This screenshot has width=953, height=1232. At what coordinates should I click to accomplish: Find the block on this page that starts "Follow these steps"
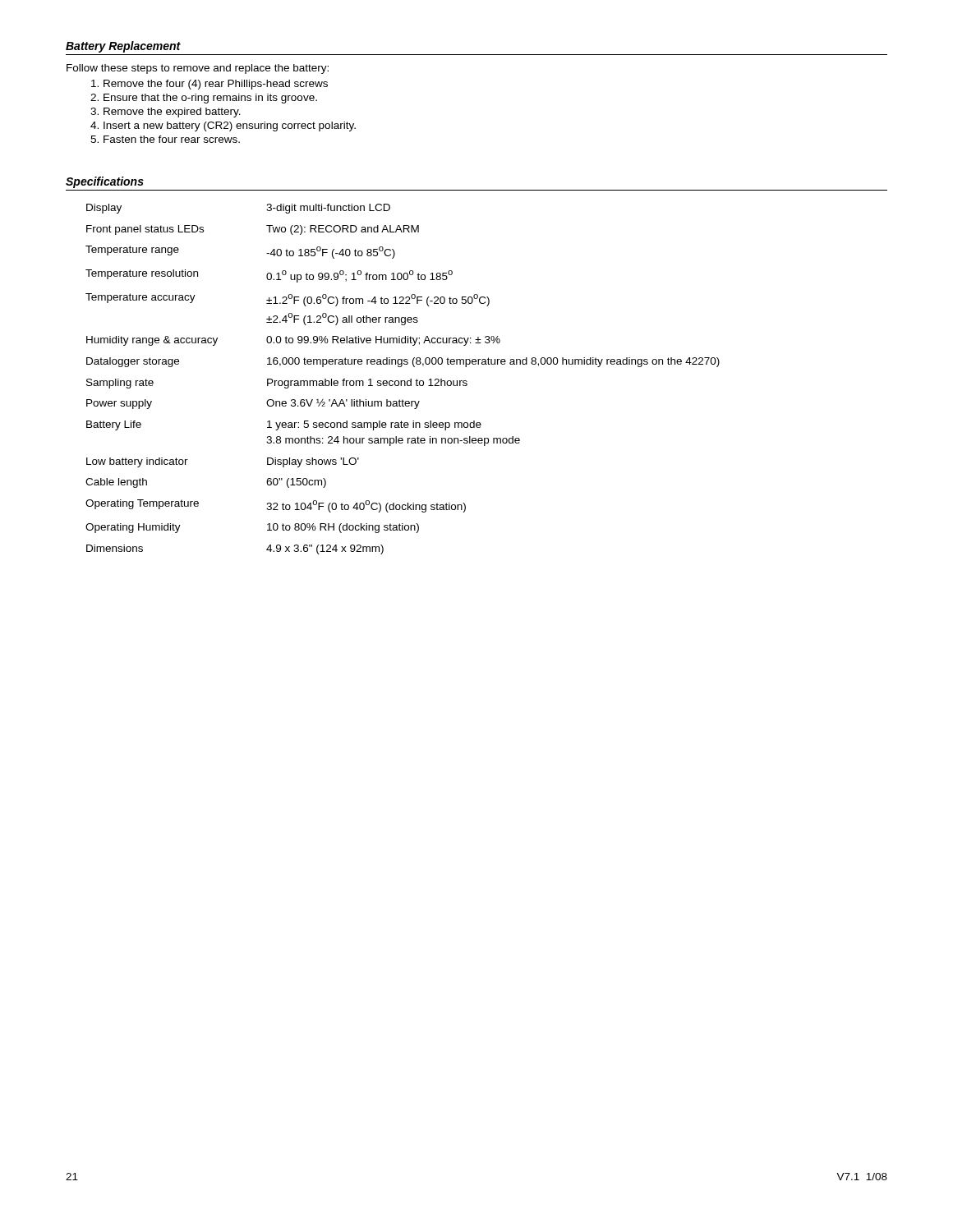198,68
